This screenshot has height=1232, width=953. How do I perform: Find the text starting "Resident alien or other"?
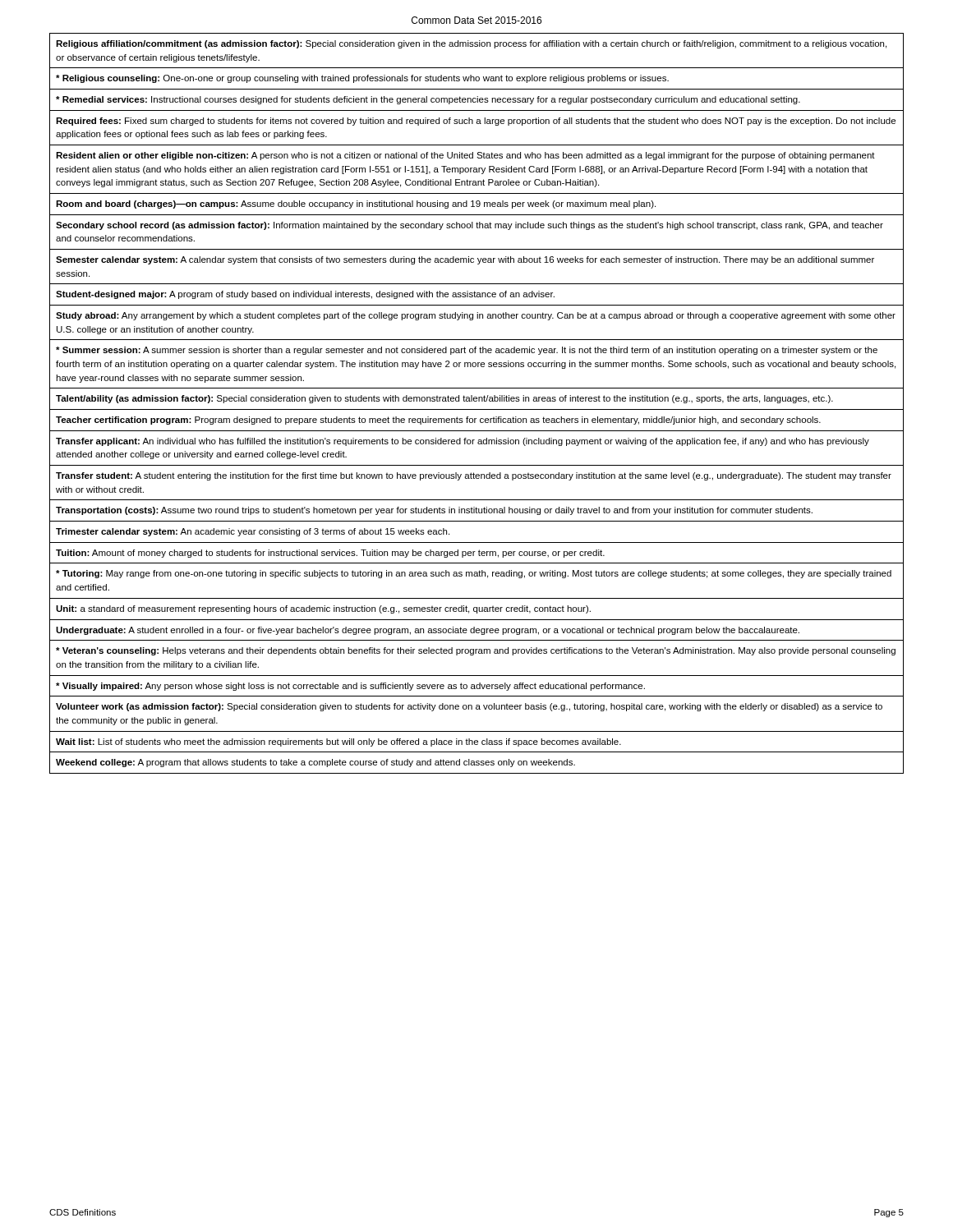465,169
